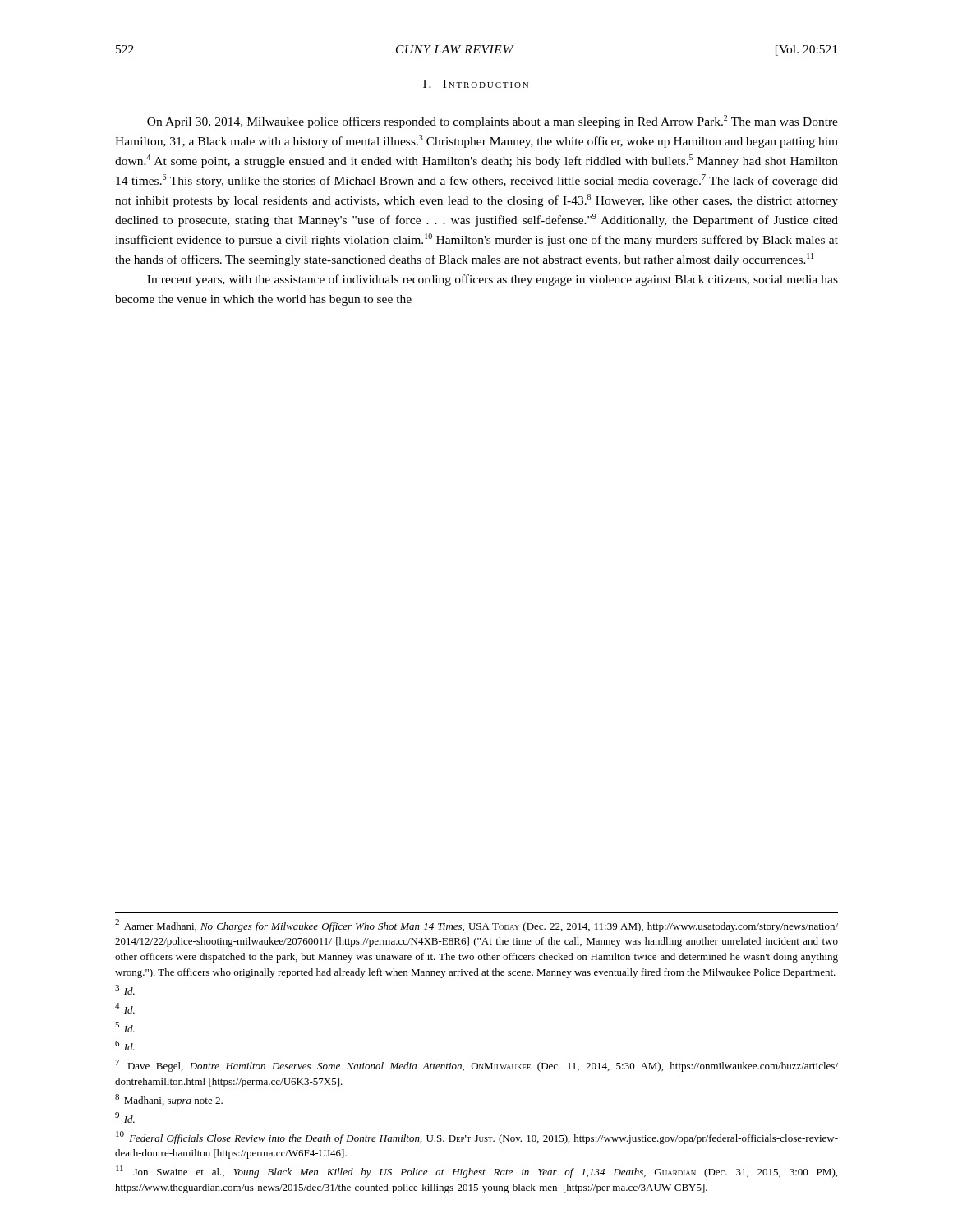Point to the block starting "5 Id."
Image resolution: width=953 pixels, height=1232 pixels.
pyautogui.click(x=125, y=1028)
